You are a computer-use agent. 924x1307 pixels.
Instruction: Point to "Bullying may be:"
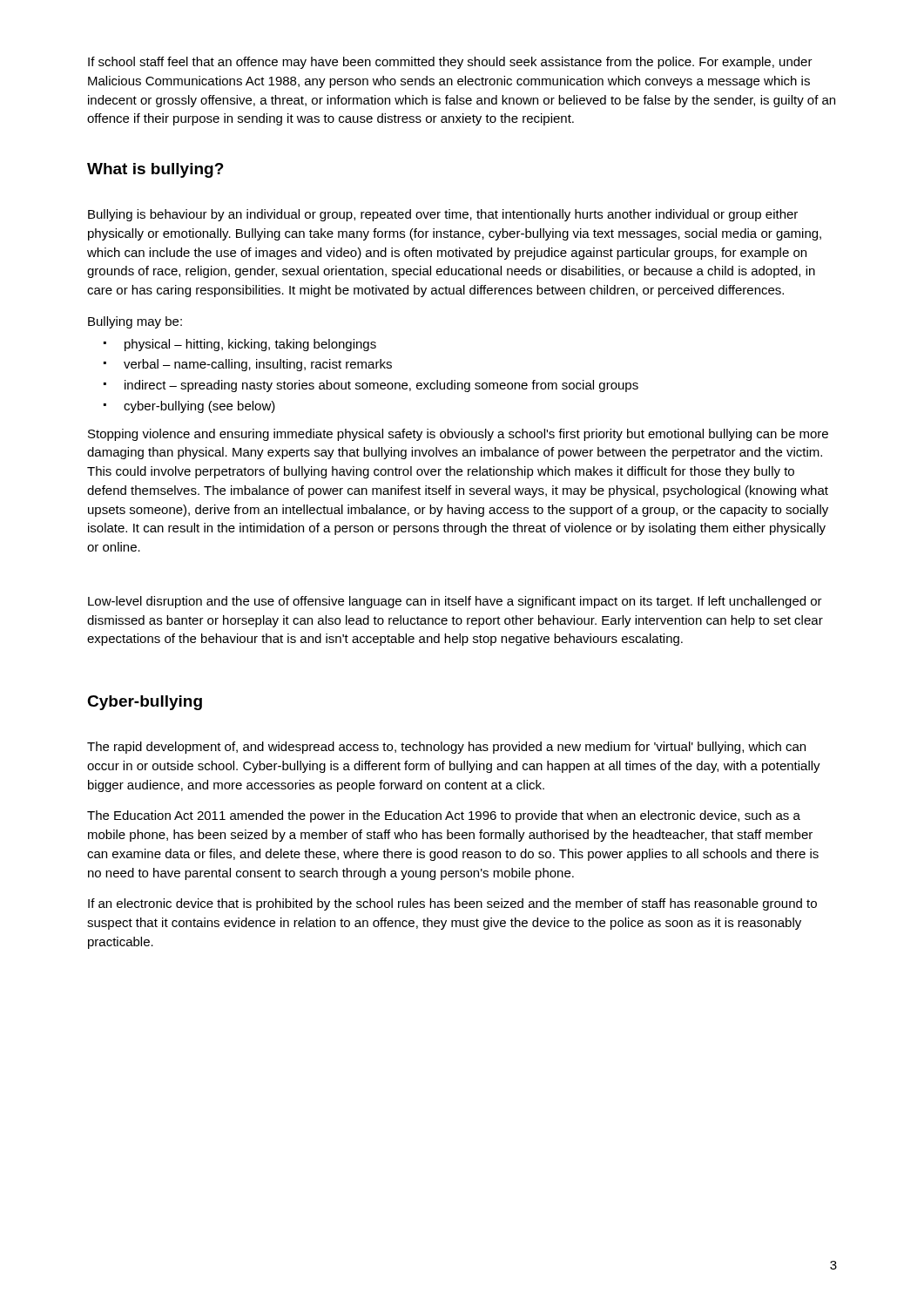pos(135,321)
